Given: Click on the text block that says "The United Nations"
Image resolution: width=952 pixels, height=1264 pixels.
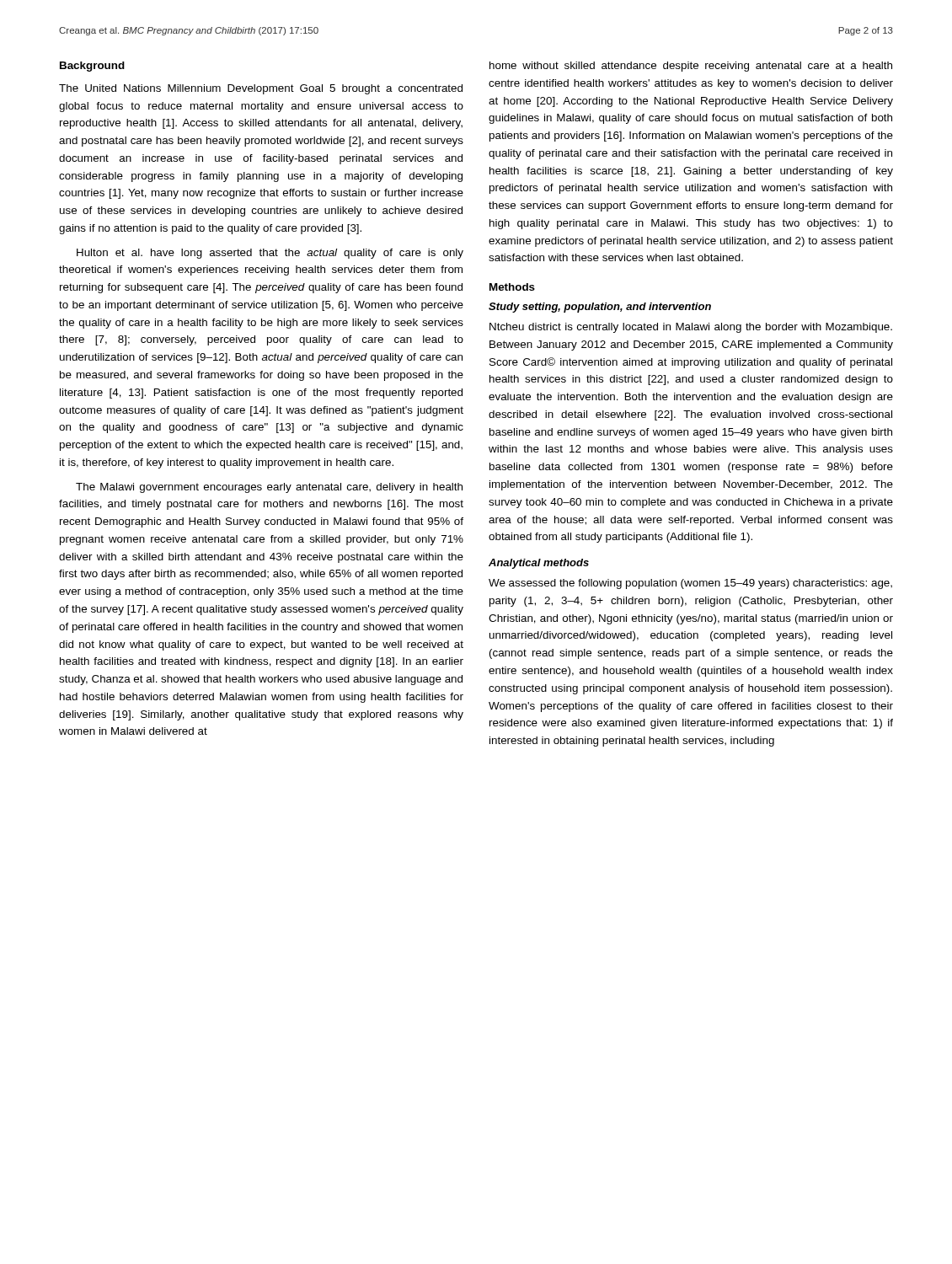Looking at the screenshot, I should coord(261,159).
